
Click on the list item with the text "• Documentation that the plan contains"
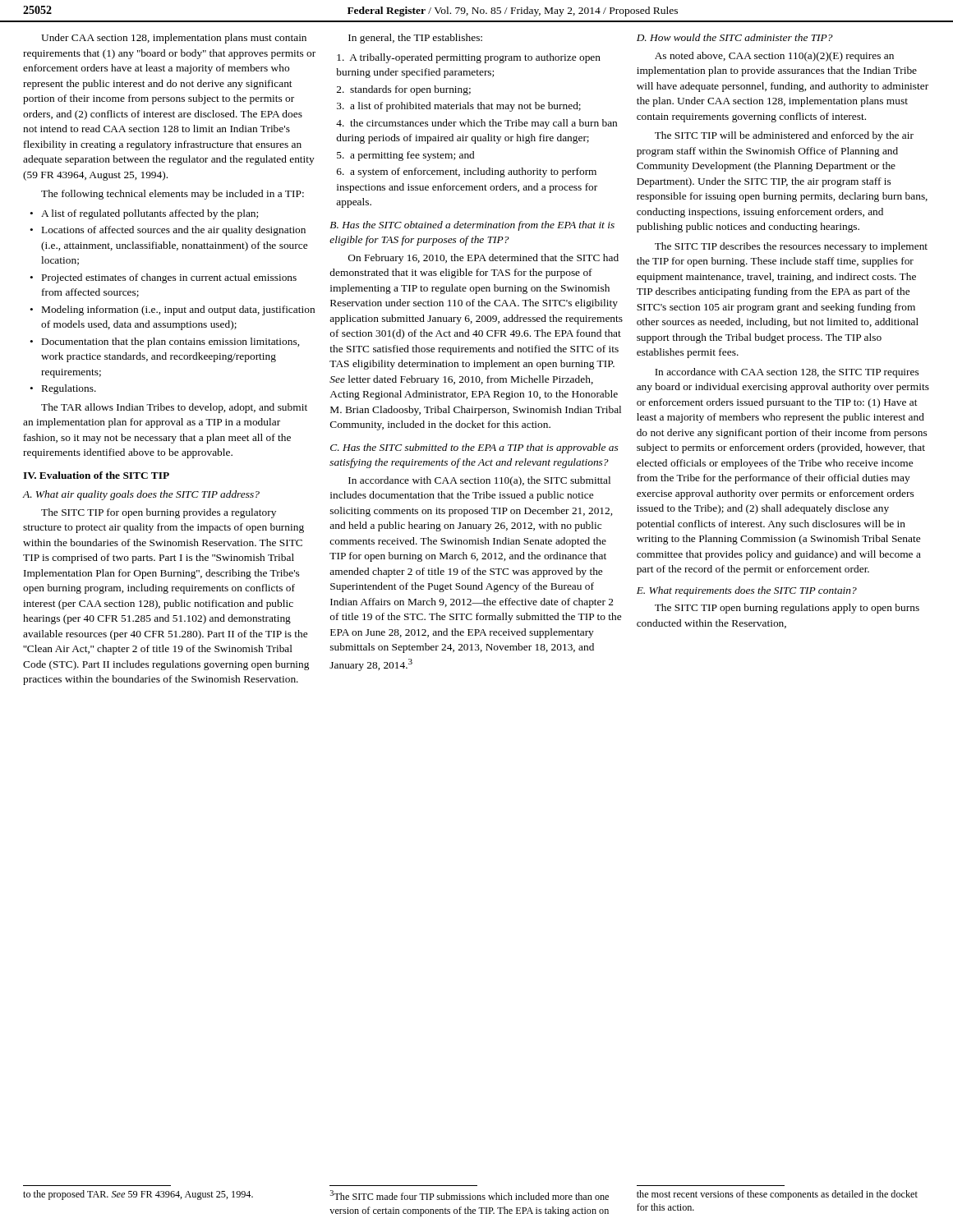click(x=173, y=357)
